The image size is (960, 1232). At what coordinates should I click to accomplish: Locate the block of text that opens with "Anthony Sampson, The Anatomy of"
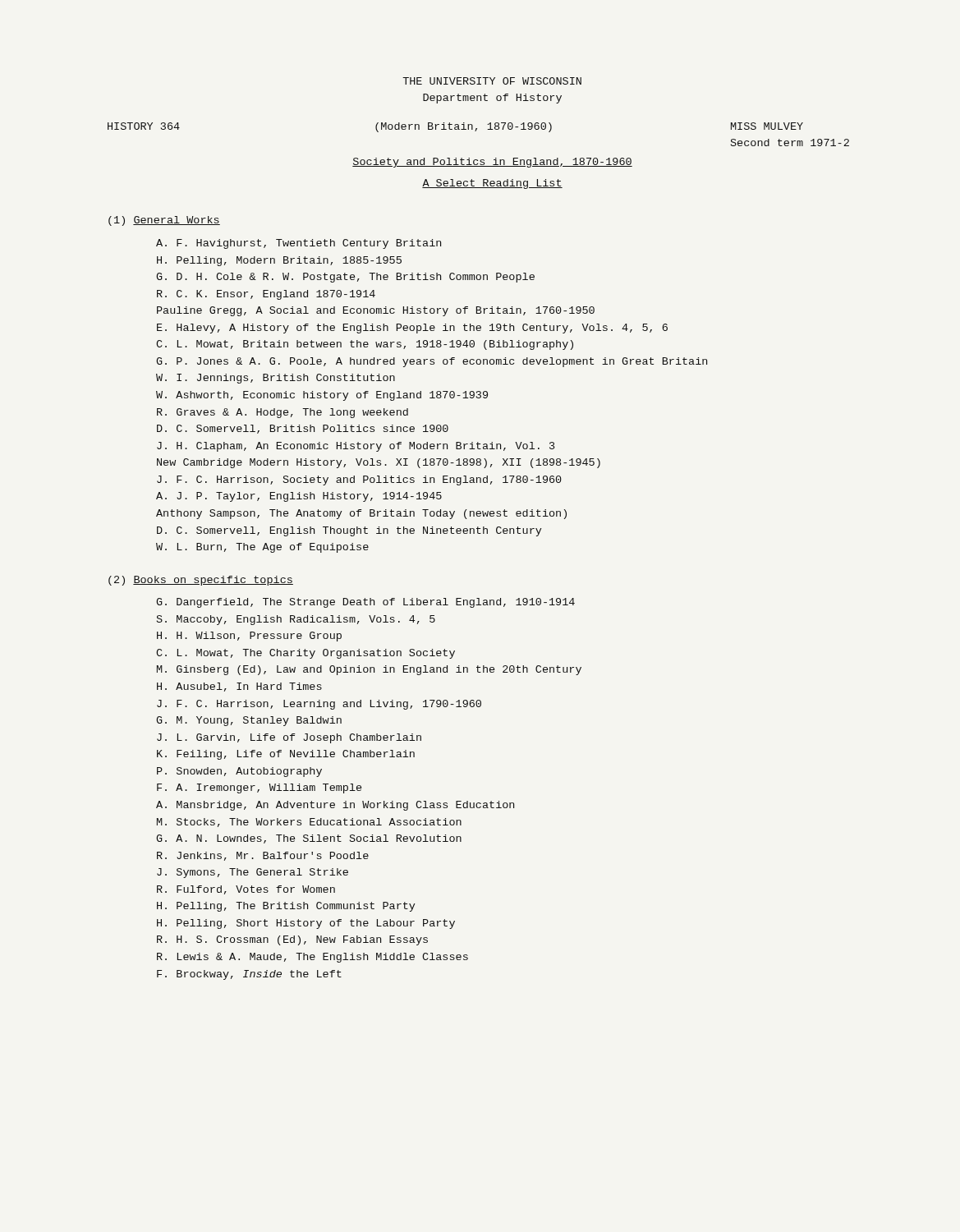pos(362,514)
